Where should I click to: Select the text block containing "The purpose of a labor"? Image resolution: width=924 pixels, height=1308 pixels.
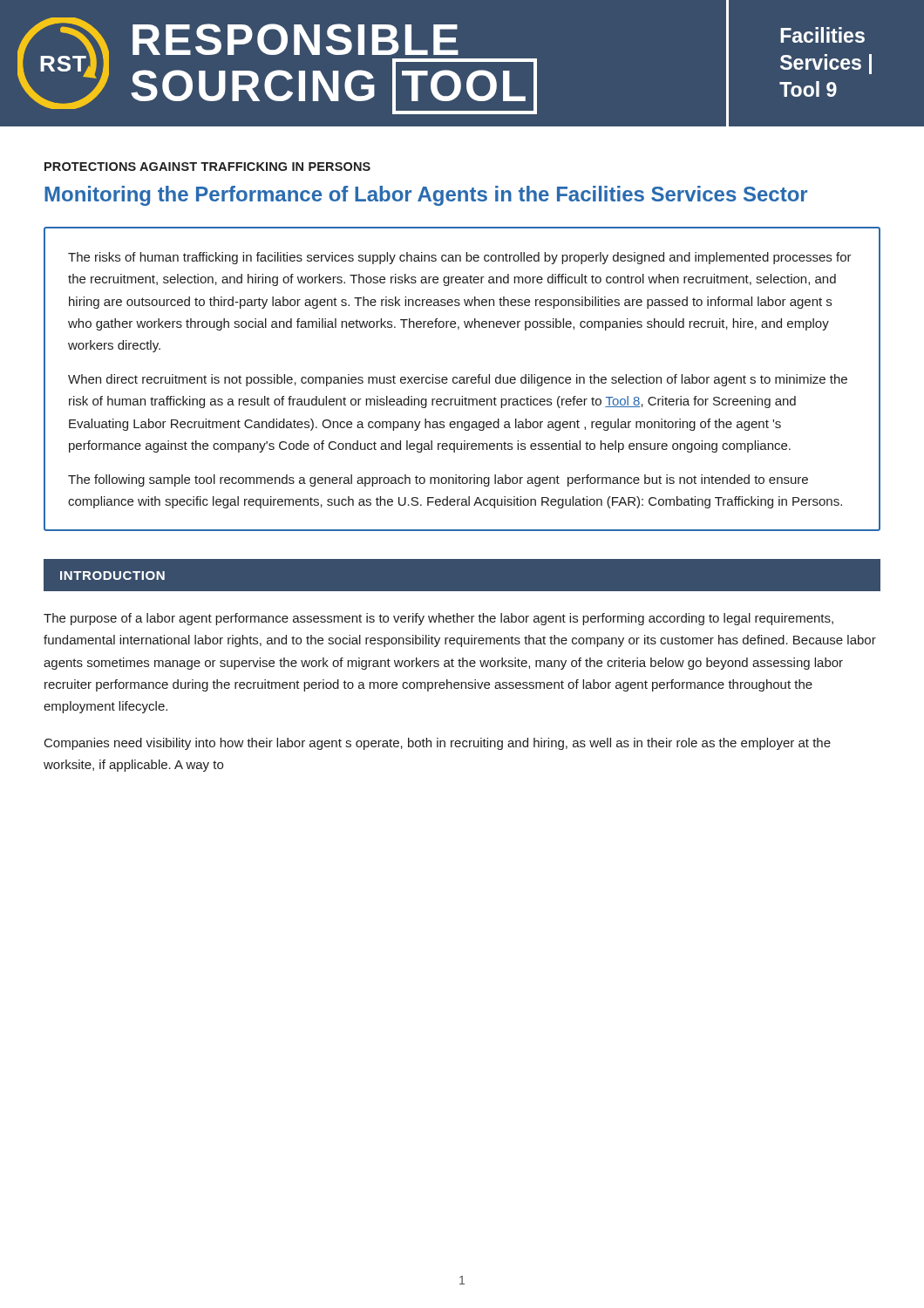click(x=460, y=662)
